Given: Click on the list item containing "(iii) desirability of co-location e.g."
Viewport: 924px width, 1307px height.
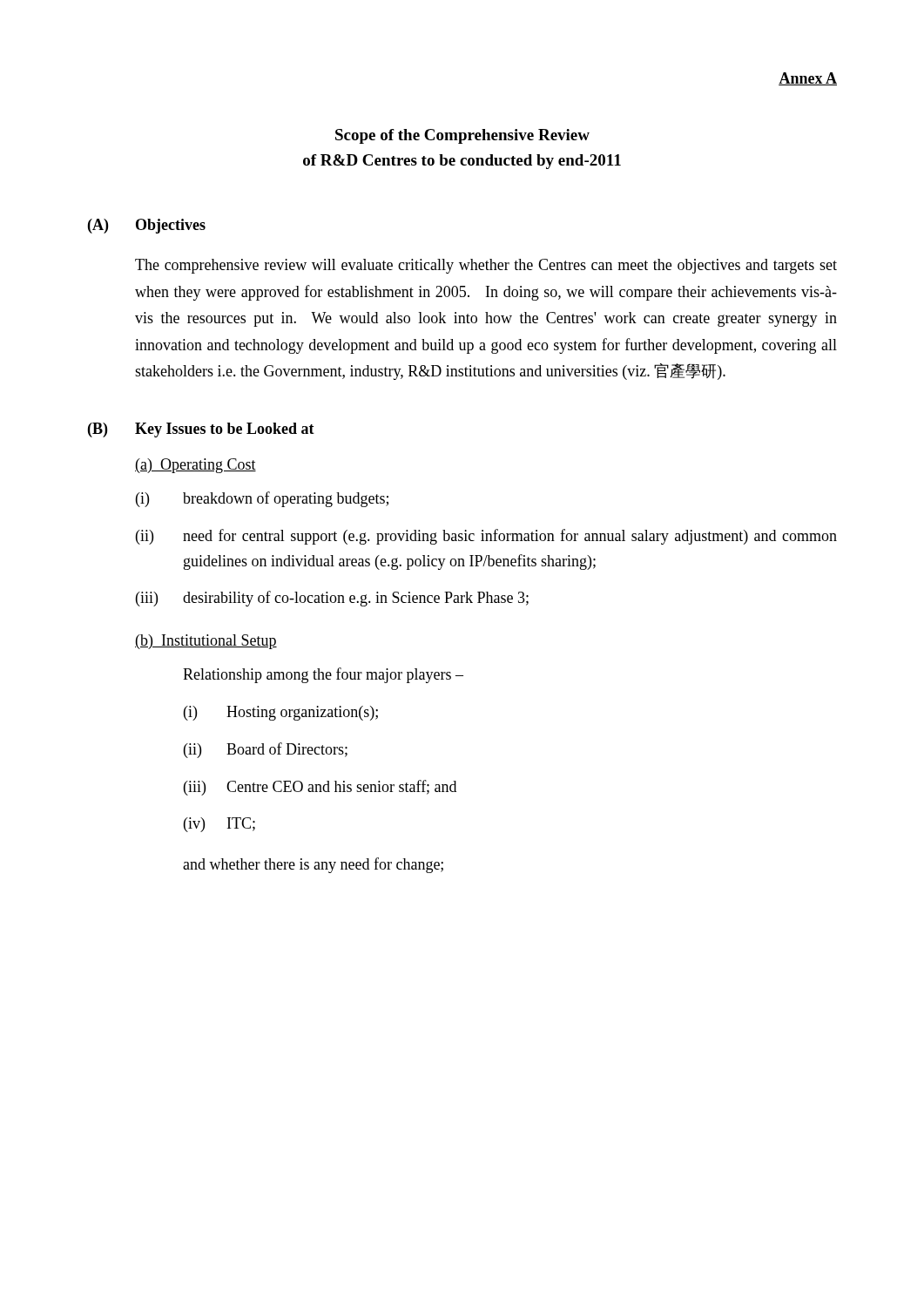Looking at the screenshot, I should pyautogui.click(x=486, y=598).
